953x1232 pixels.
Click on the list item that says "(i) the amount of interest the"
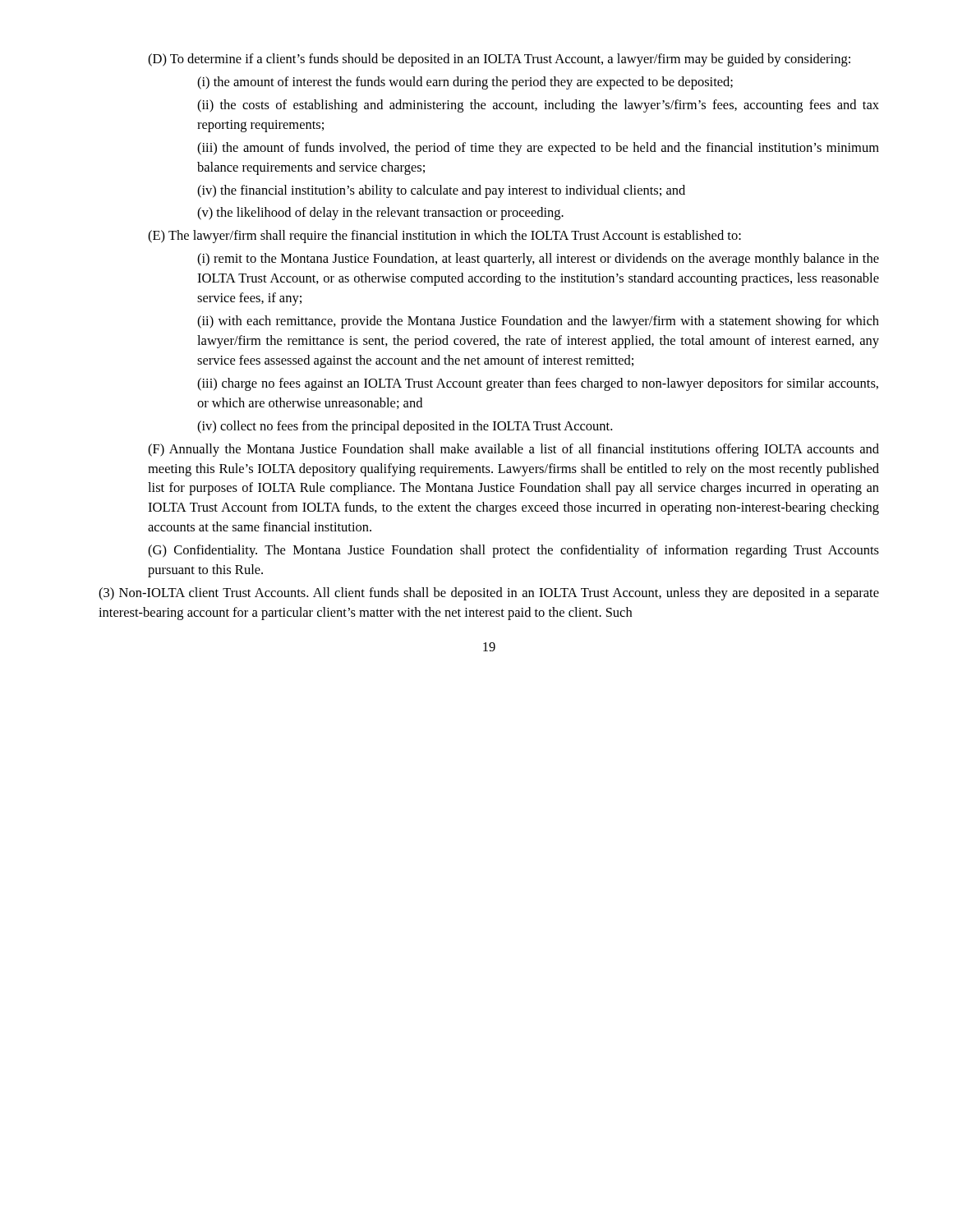pyautogui.click(x=465, y=82)
